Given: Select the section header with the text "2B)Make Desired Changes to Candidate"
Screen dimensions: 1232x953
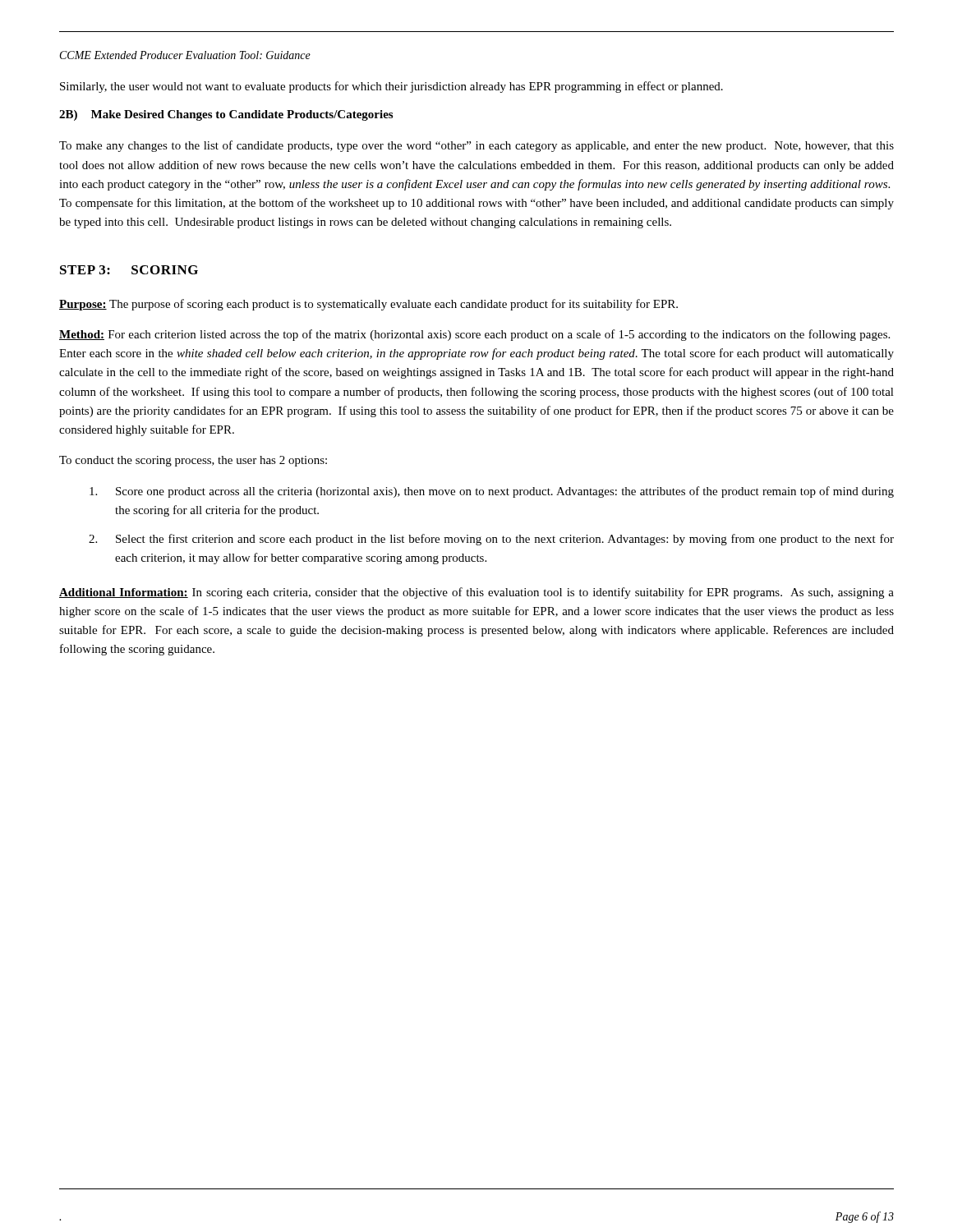Looking at the screenshot, I should pos(226,115).
